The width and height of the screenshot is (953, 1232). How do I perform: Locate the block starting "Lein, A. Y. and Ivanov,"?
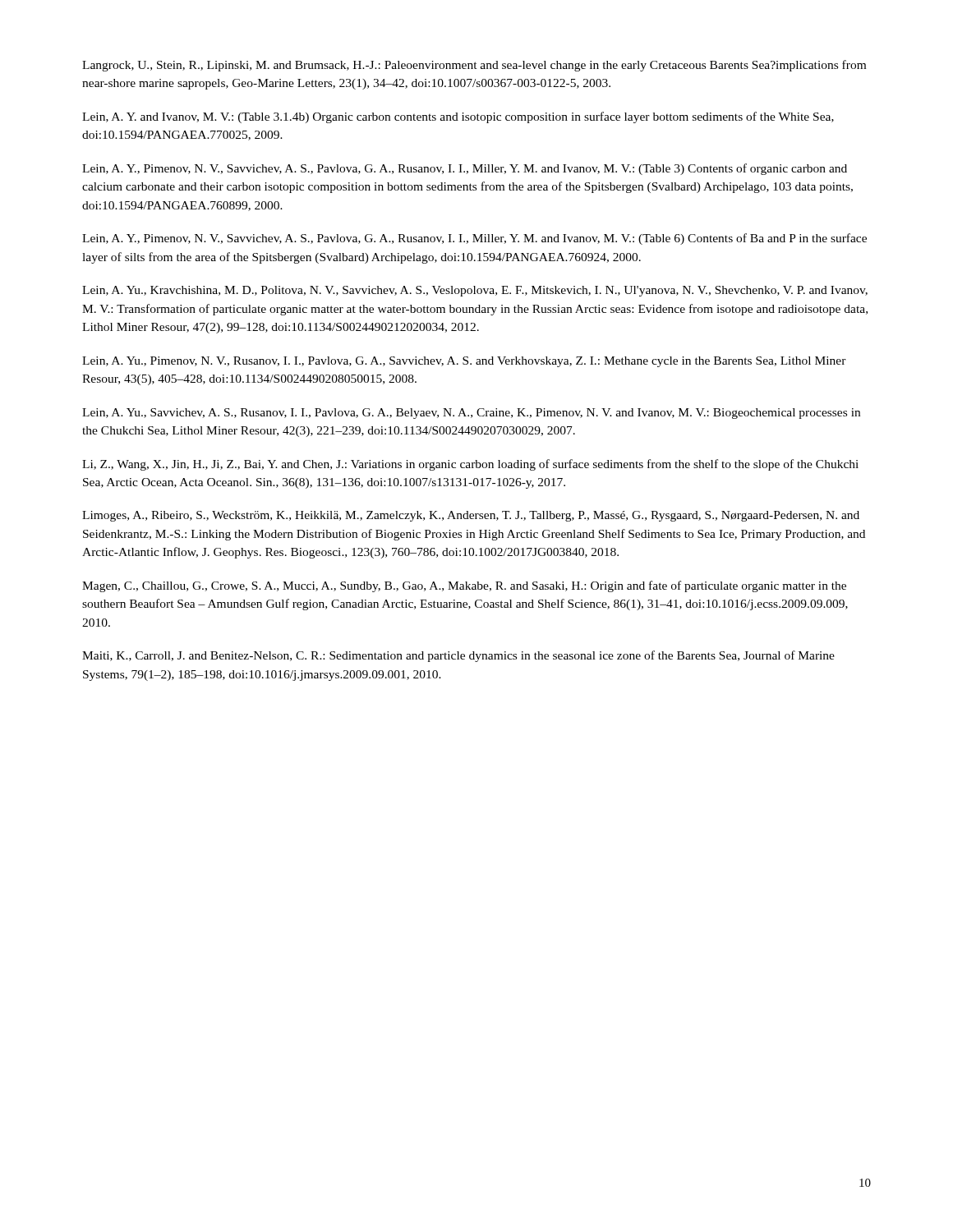[458, 125]
